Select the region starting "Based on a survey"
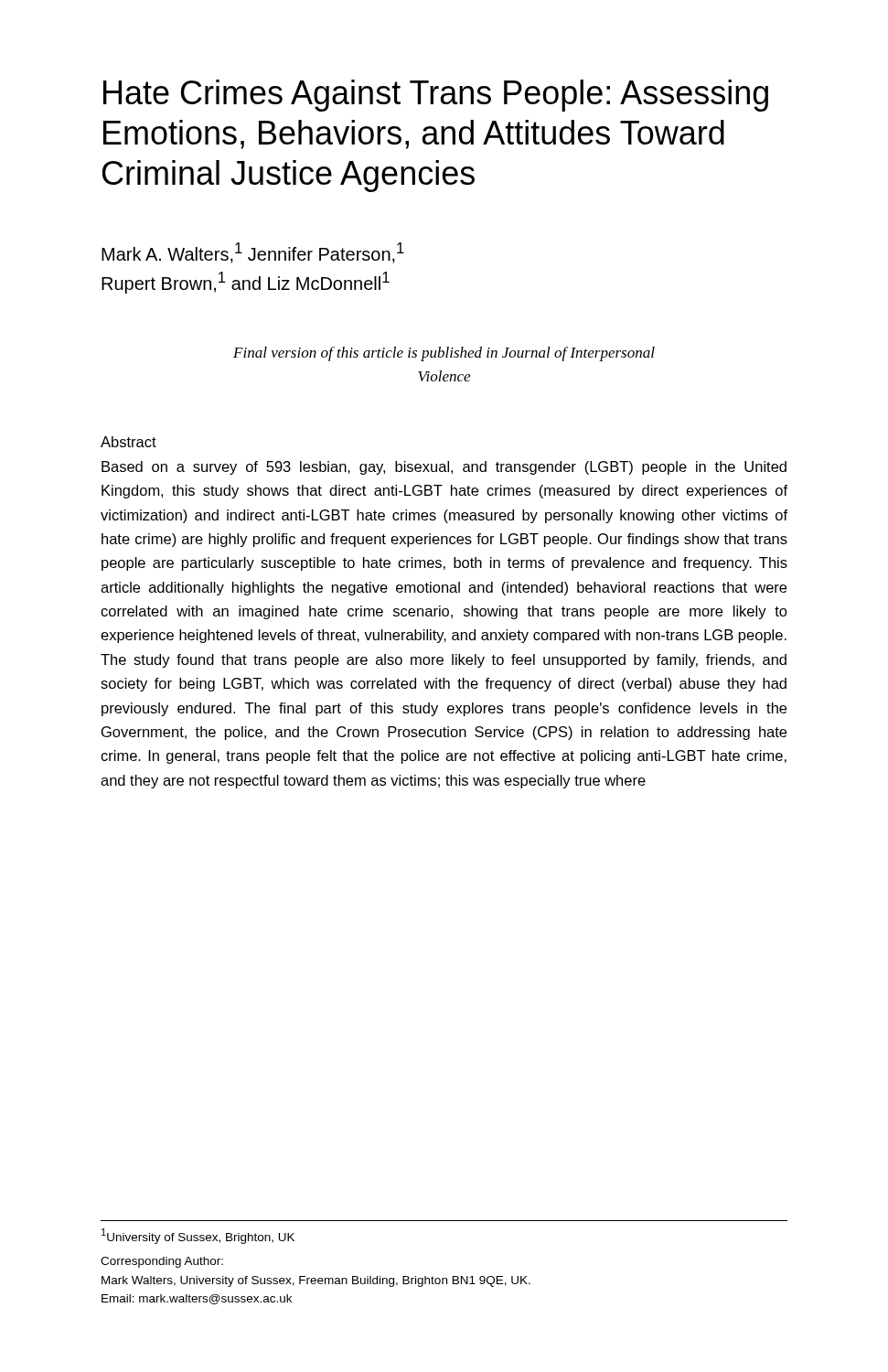888x1372 pixels. (444, 623)
